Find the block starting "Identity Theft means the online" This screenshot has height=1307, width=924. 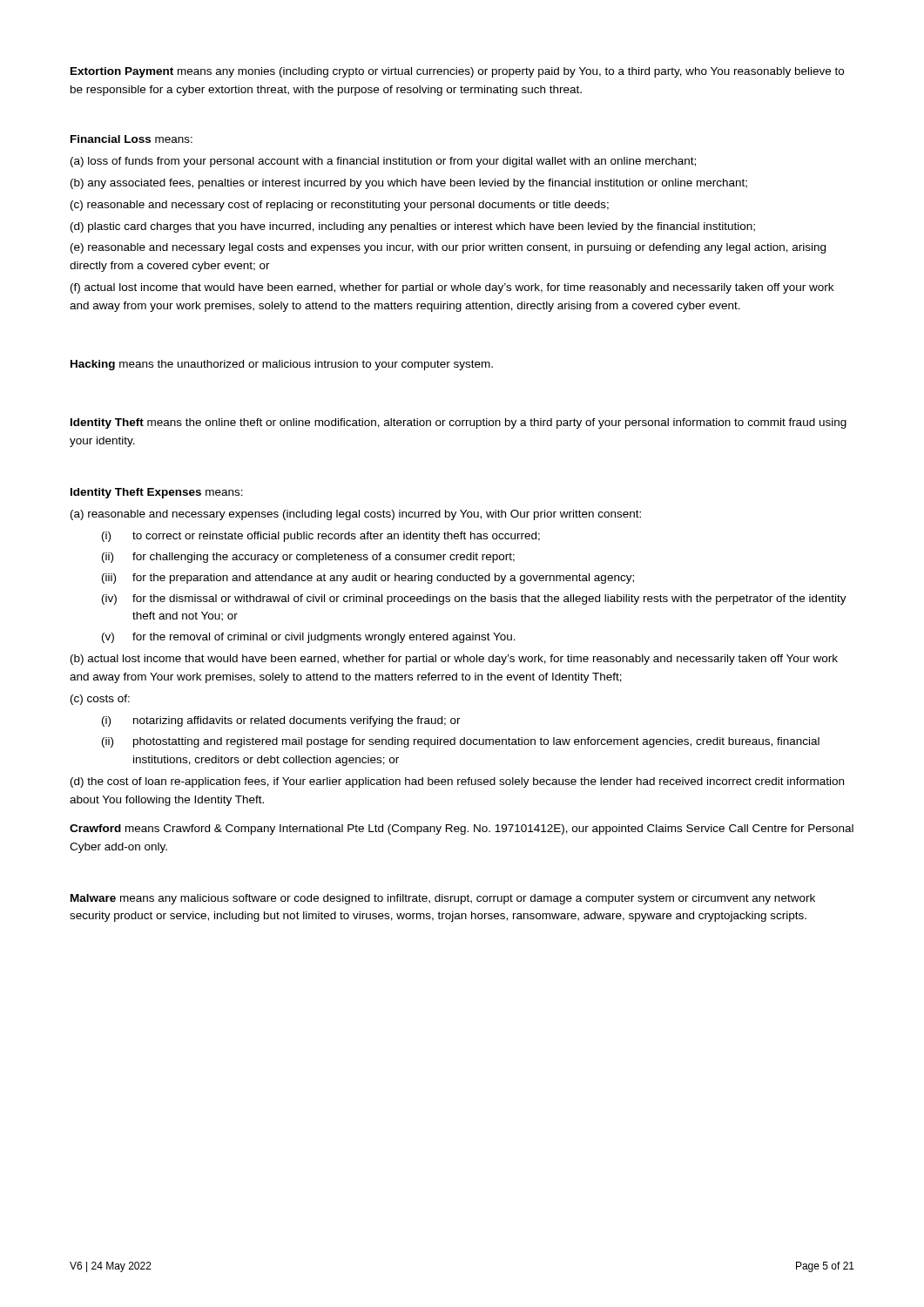point(462,432)
